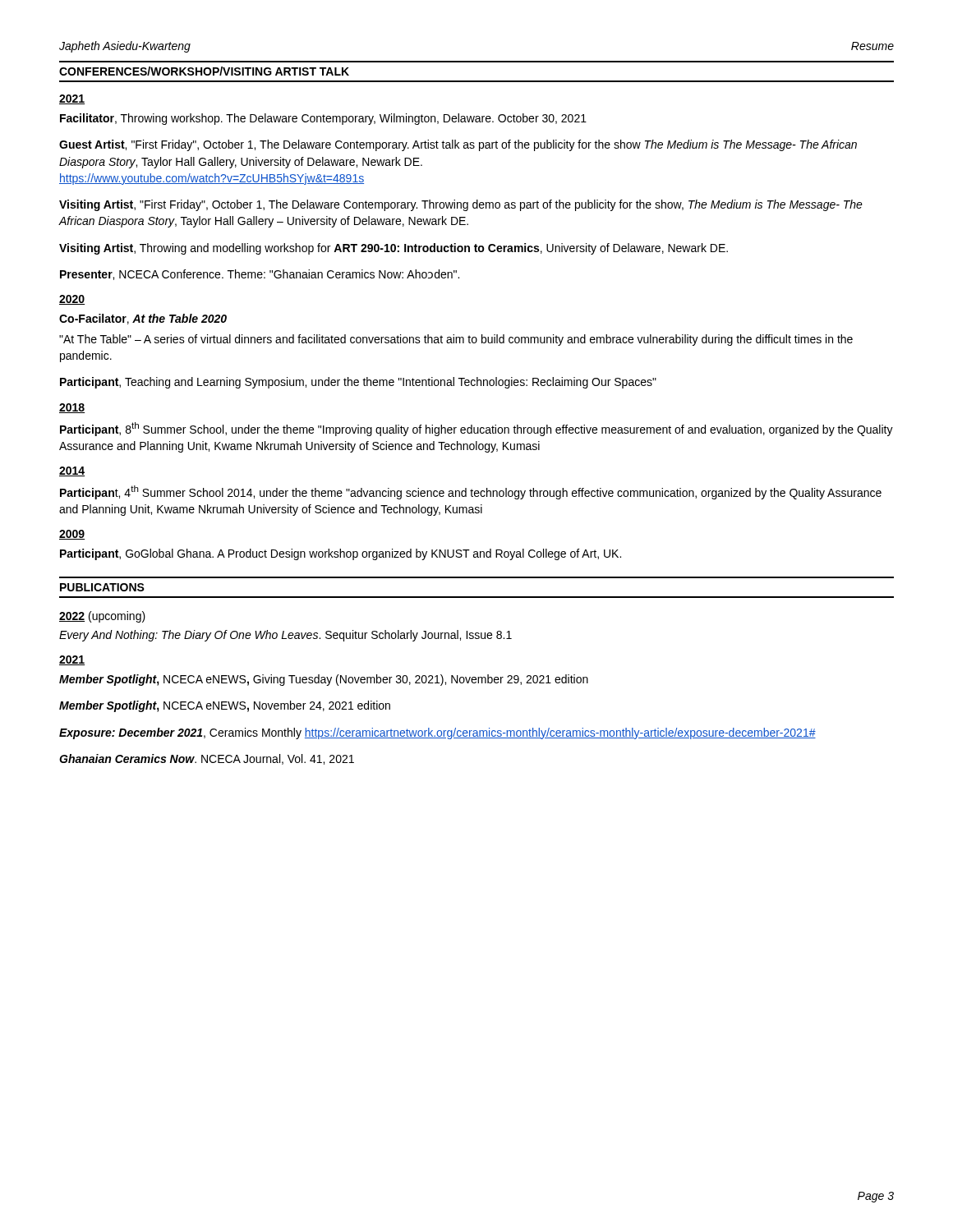Where is the passage that starts ""At The Table" –"?
This screenshot has width=953, height=1232.
point(456,347)
